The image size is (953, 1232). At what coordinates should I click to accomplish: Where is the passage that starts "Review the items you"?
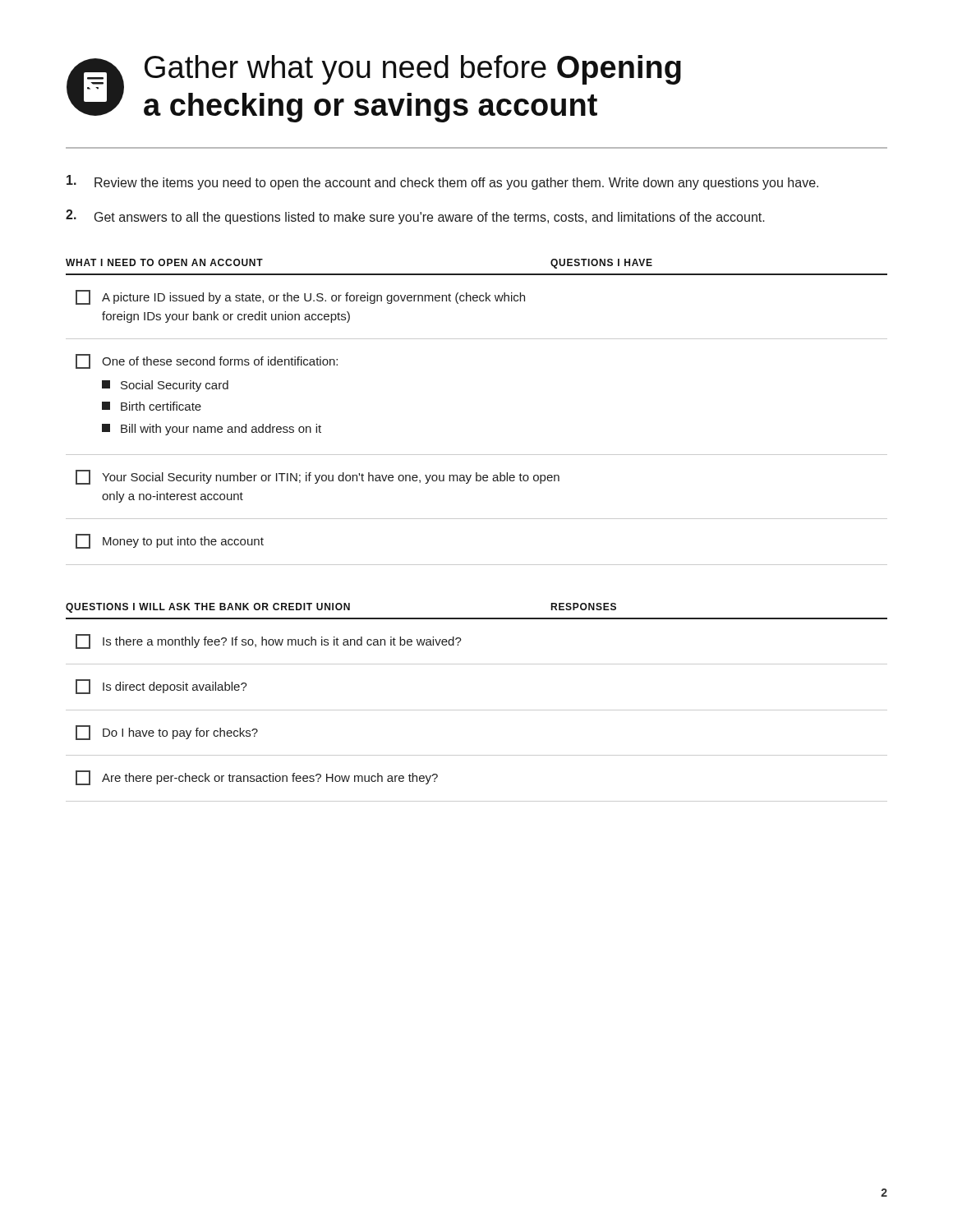(x=443, y=183)
